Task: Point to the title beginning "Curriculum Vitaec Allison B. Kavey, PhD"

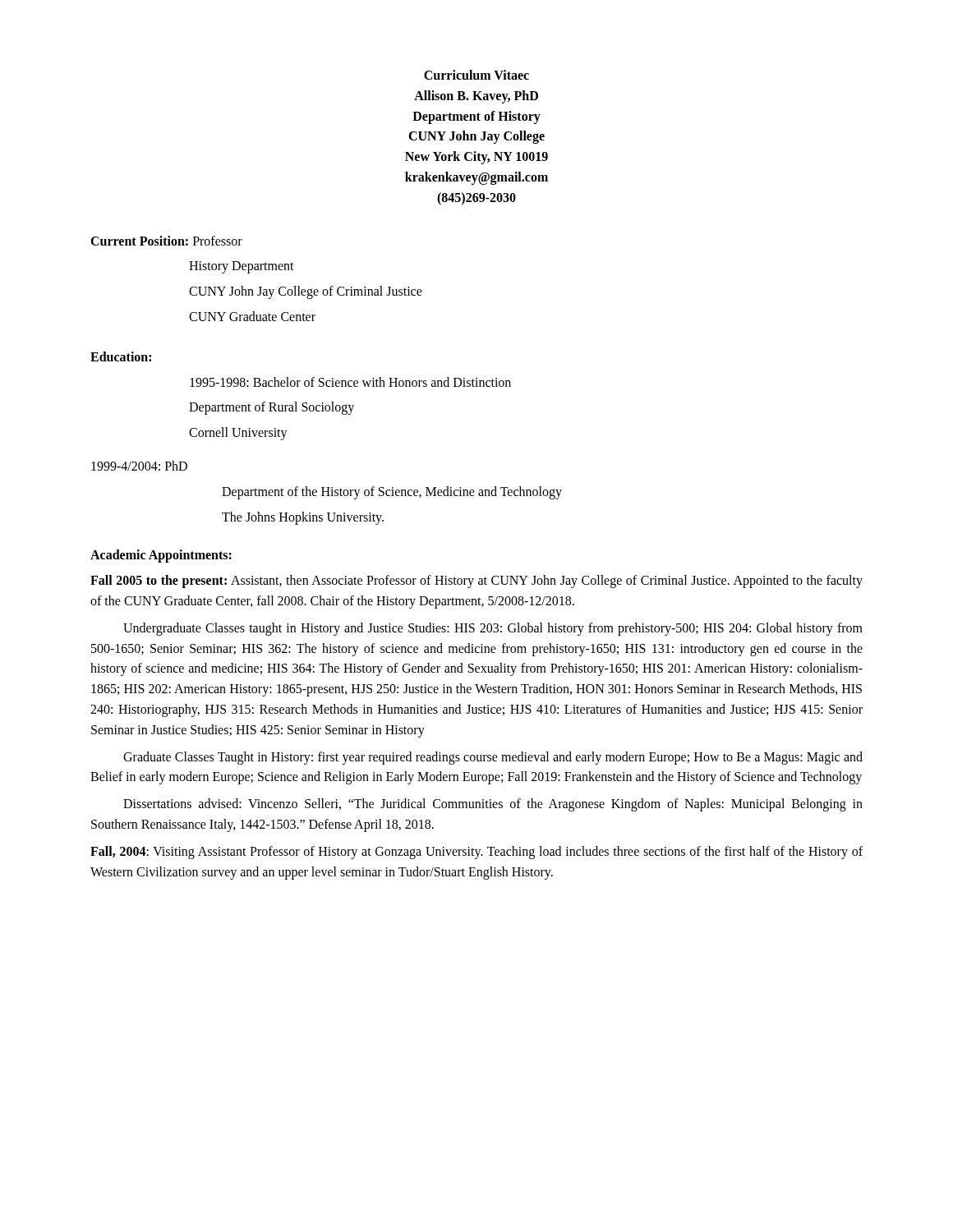Action: click(476, 137)
